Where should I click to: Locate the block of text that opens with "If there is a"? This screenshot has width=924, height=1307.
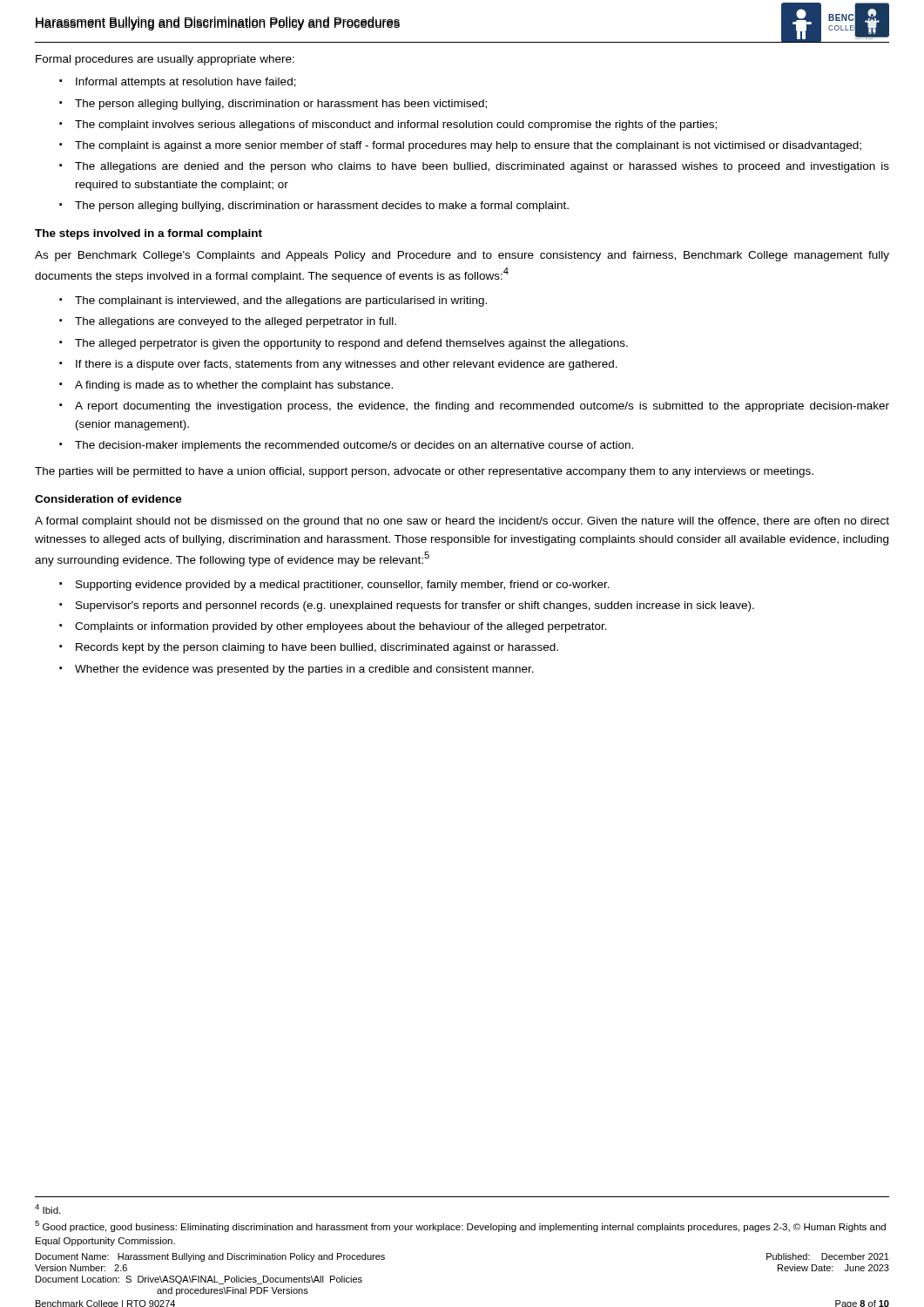[346, 364]
